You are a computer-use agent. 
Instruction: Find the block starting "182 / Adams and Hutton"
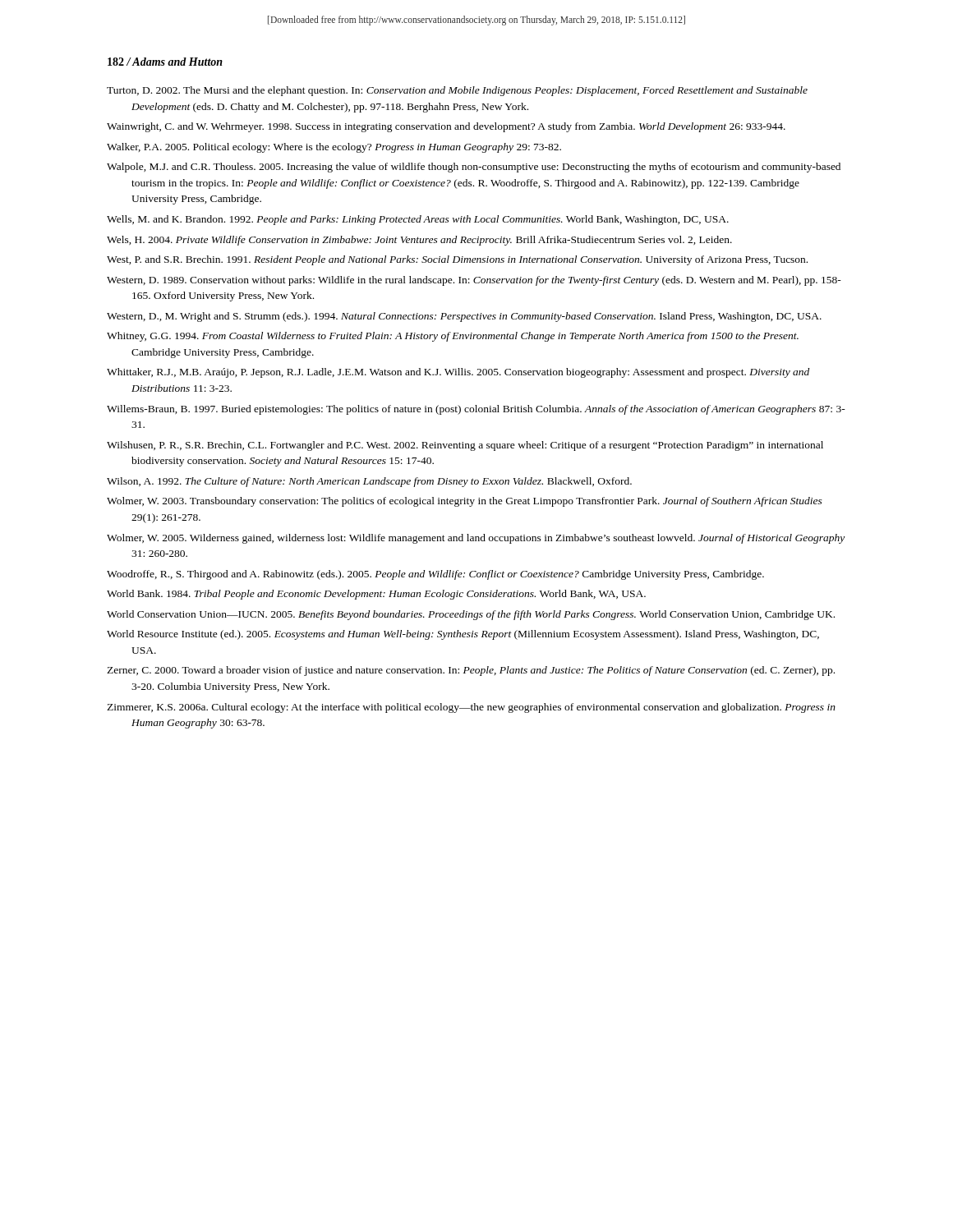click(x=165, y=62)
